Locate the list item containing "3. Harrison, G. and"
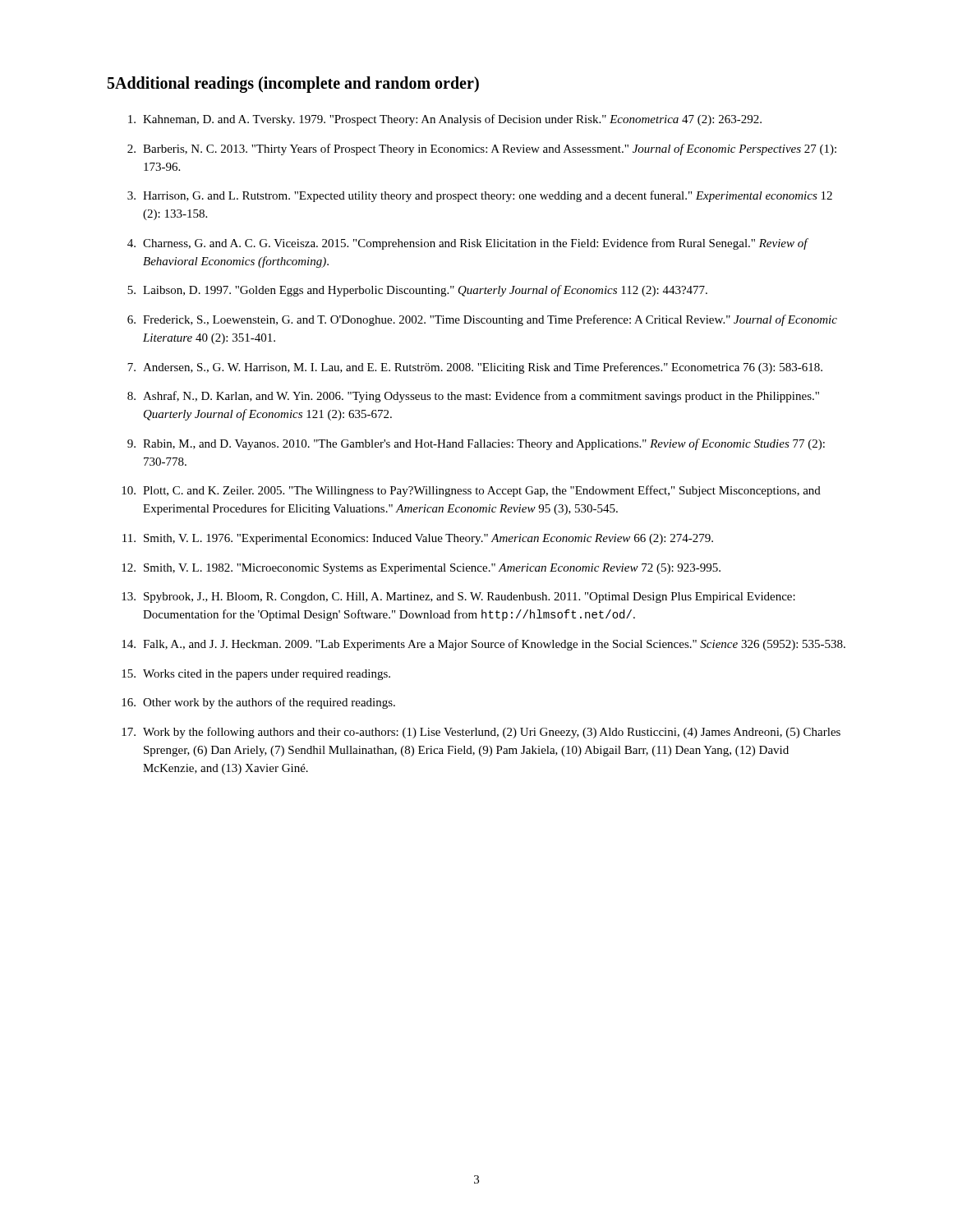 (x=476, y=205)
